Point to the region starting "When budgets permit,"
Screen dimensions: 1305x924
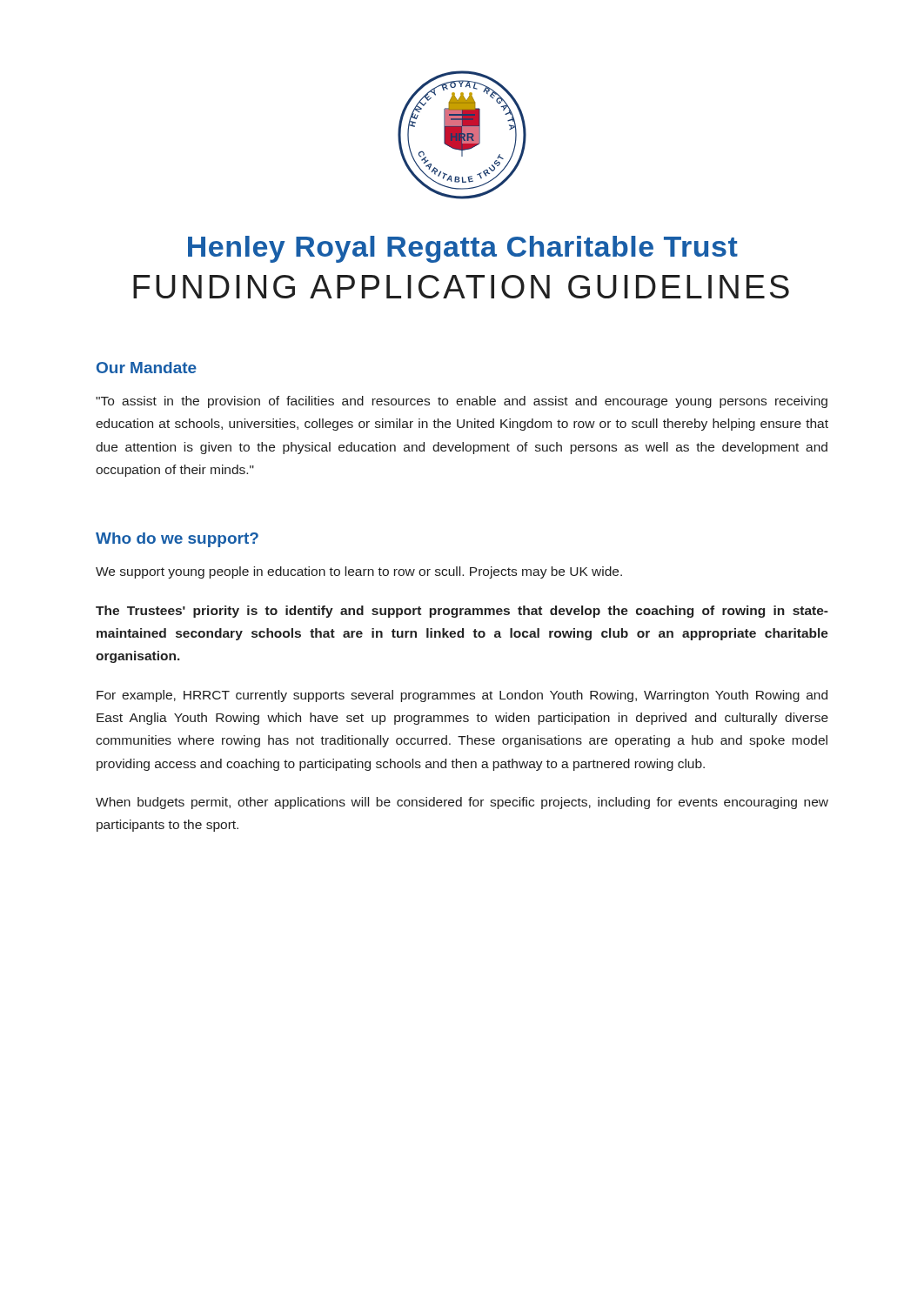pyautogui.click(x=462, y=813)
